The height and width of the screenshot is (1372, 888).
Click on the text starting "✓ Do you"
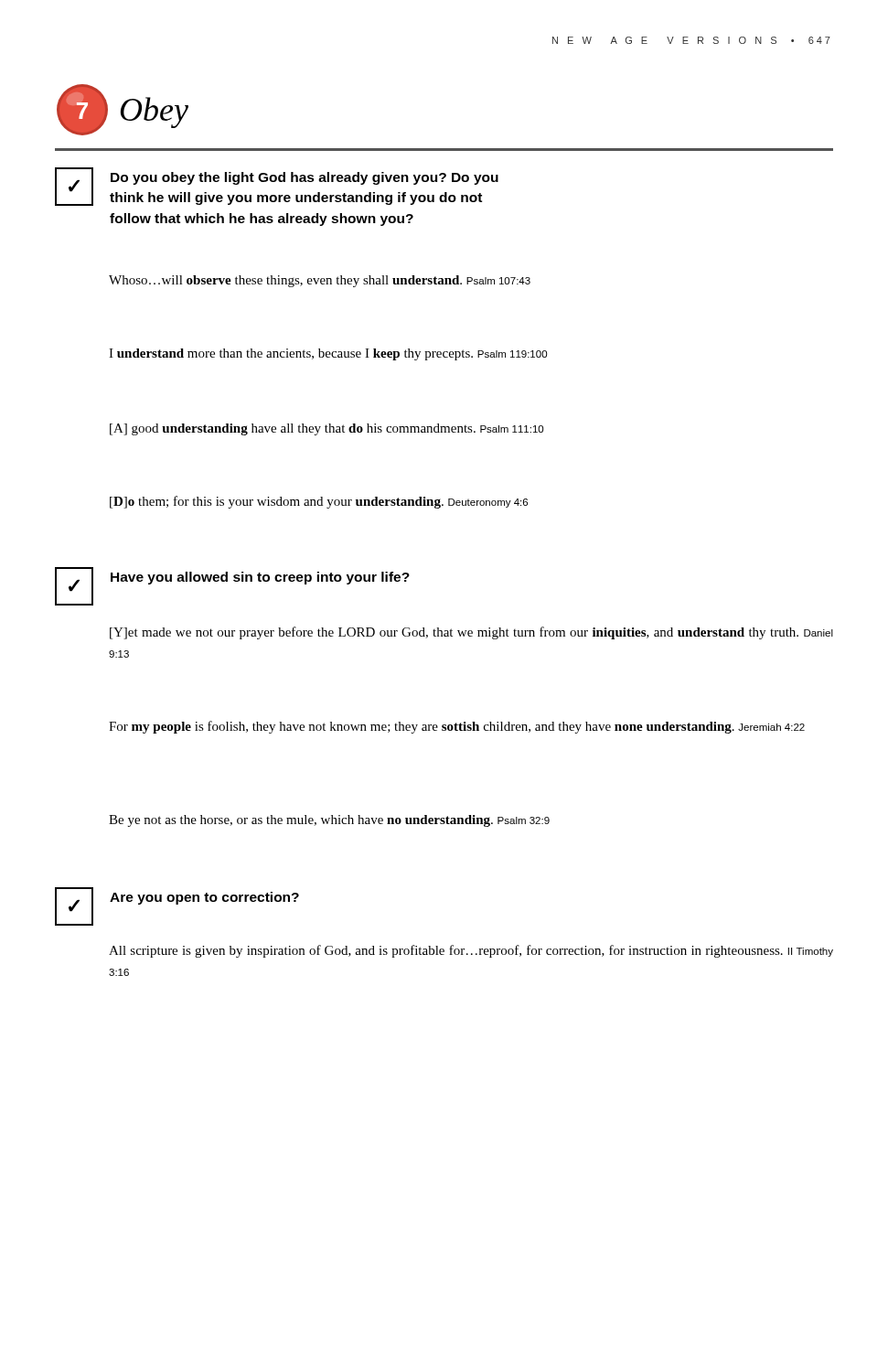point(277,198)
